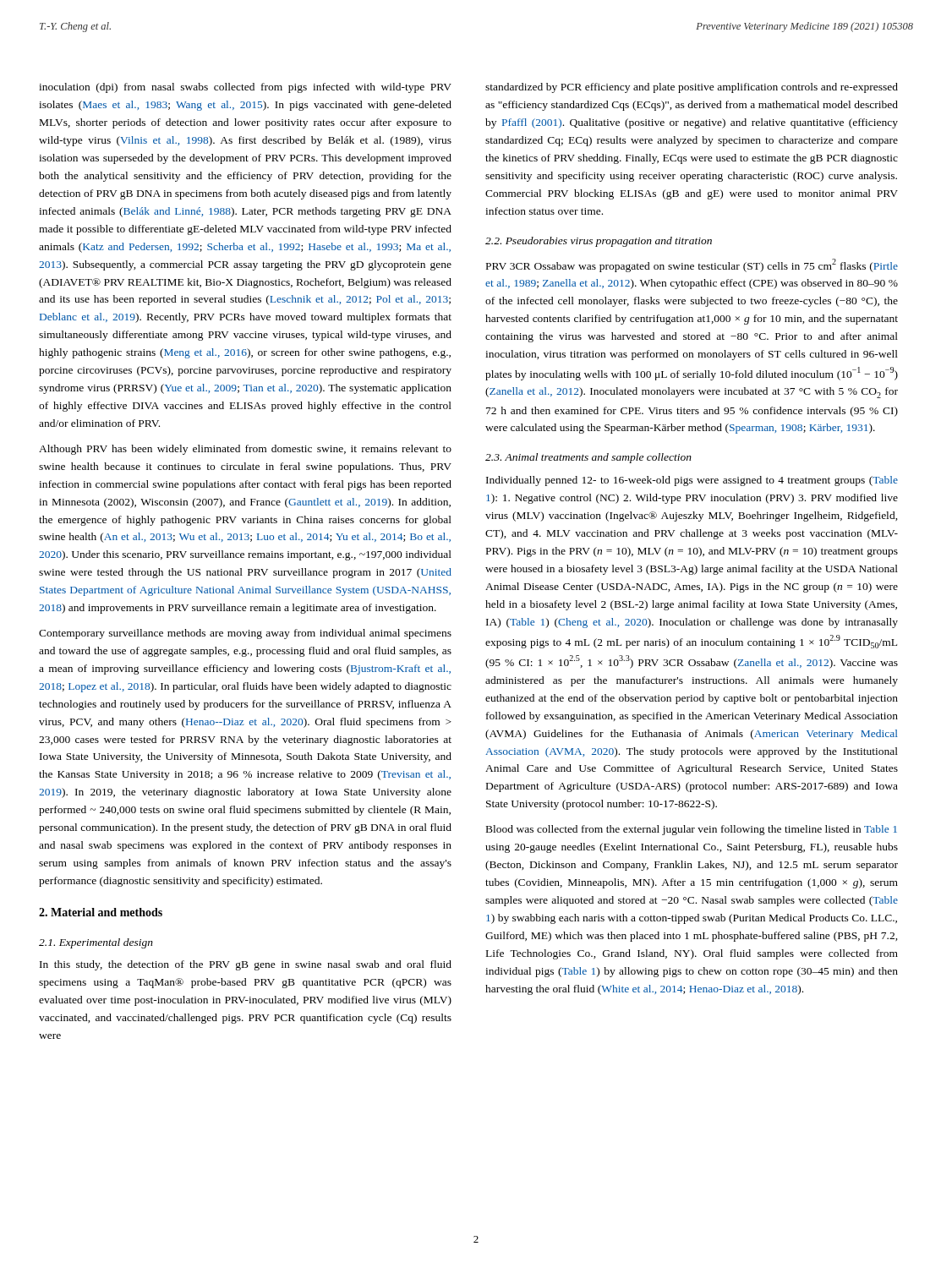Locate the text block that says "standardized by PCR efficiency and plate positive"
This screenshot has width=952, height=1268.
692,150
